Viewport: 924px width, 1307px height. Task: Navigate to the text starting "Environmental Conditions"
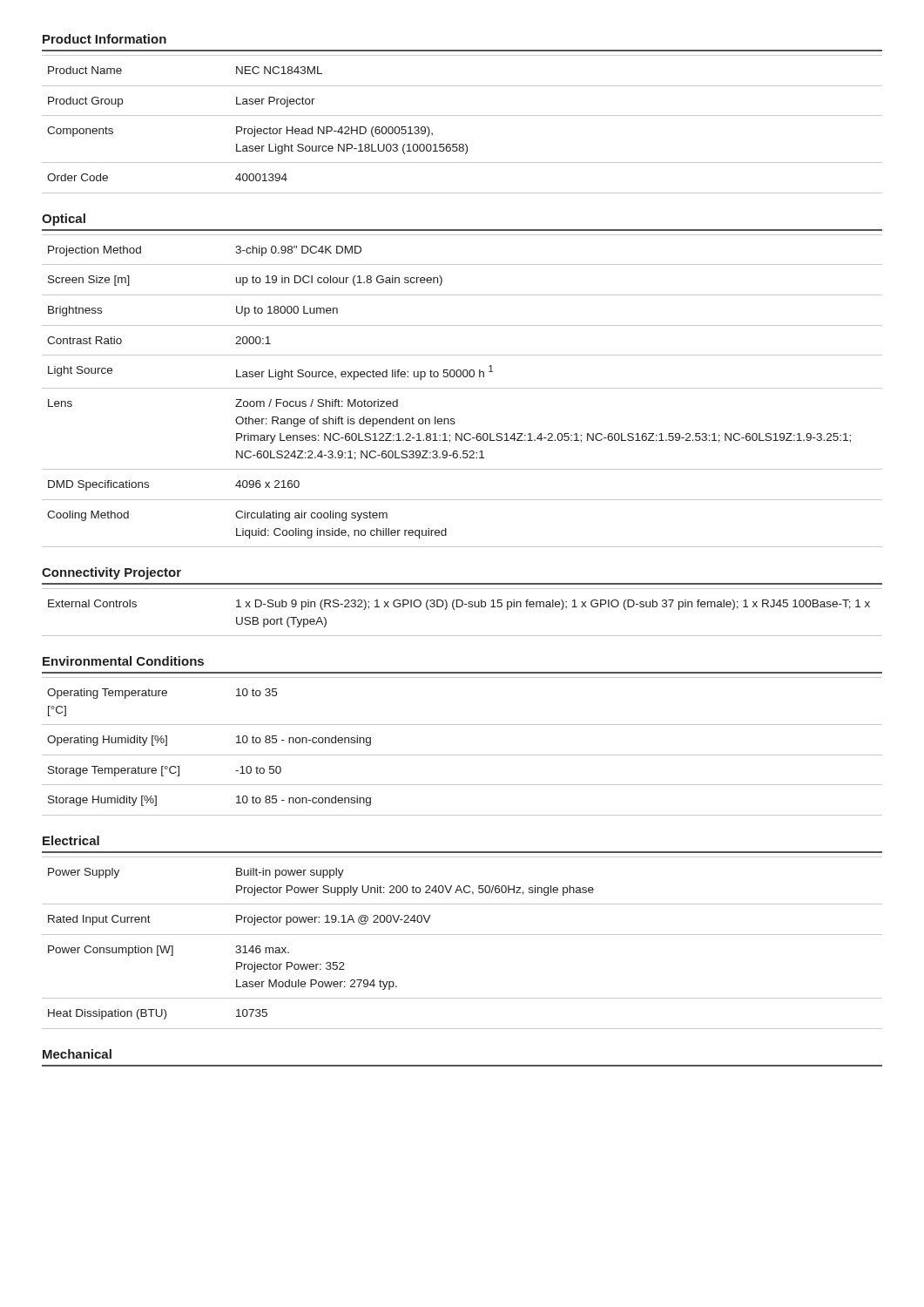123,661
